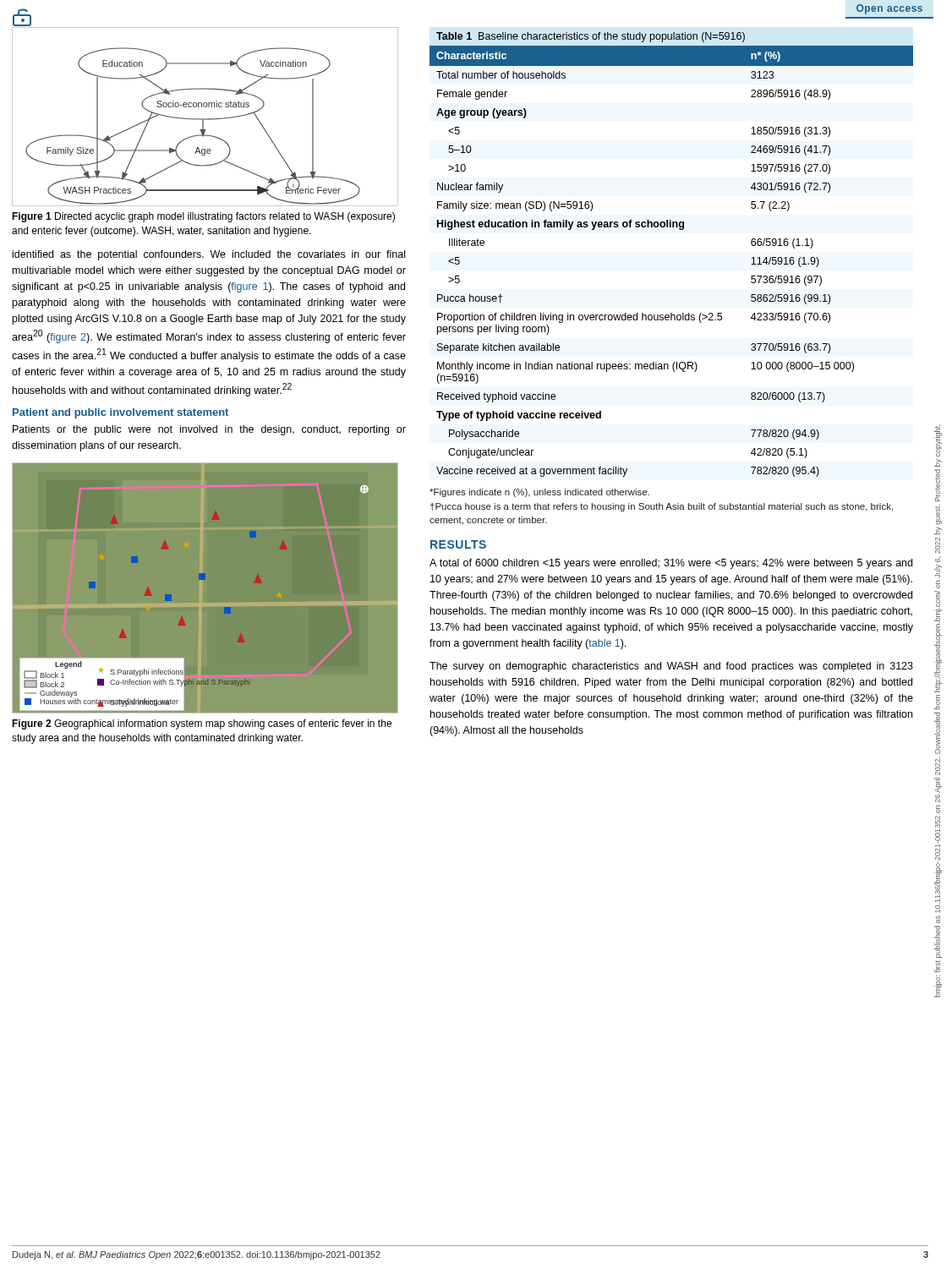Screen dimensions: 1268x952
Task: Click on the block starting "Figures indicate n (%),"
Action: coord(662,506)
